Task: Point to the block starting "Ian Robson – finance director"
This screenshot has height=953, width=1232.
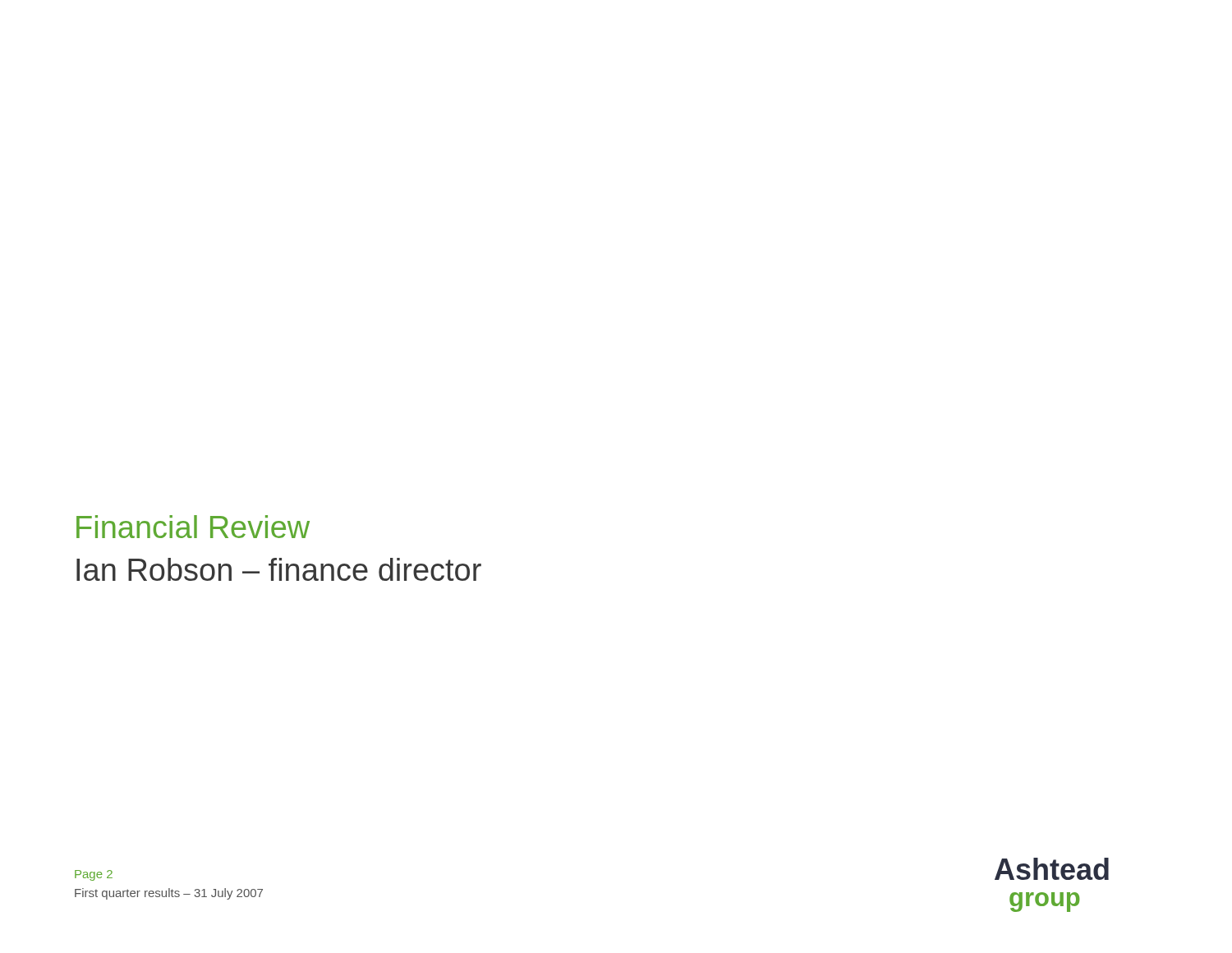Action: tap(278, 570)
